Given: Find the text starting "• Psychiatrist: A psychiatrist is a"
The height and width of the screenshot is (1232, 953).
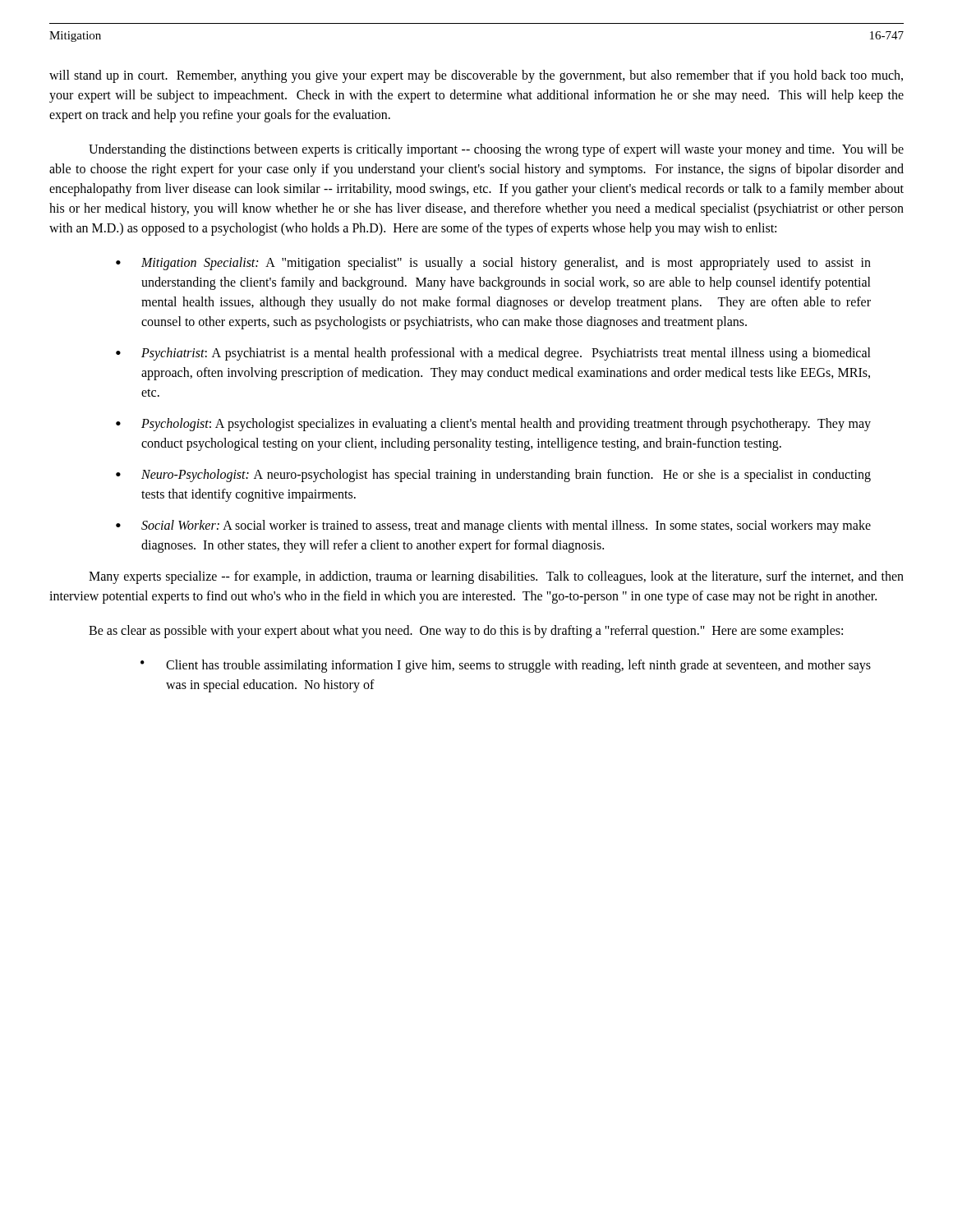Looking at the screenshot, I should [493, 373].
